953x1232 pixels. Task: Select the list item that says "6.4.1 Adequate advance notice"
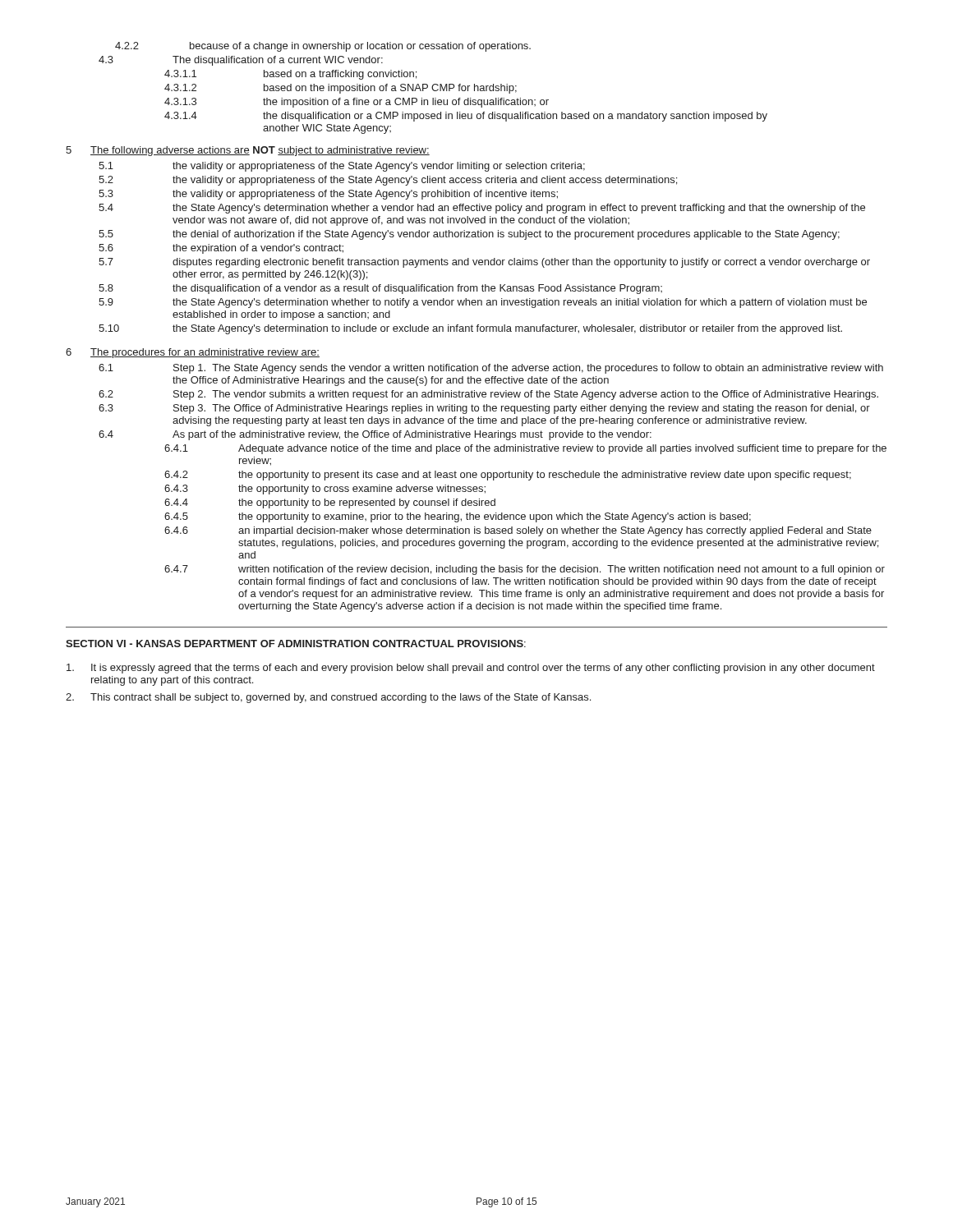coord(526,454)
